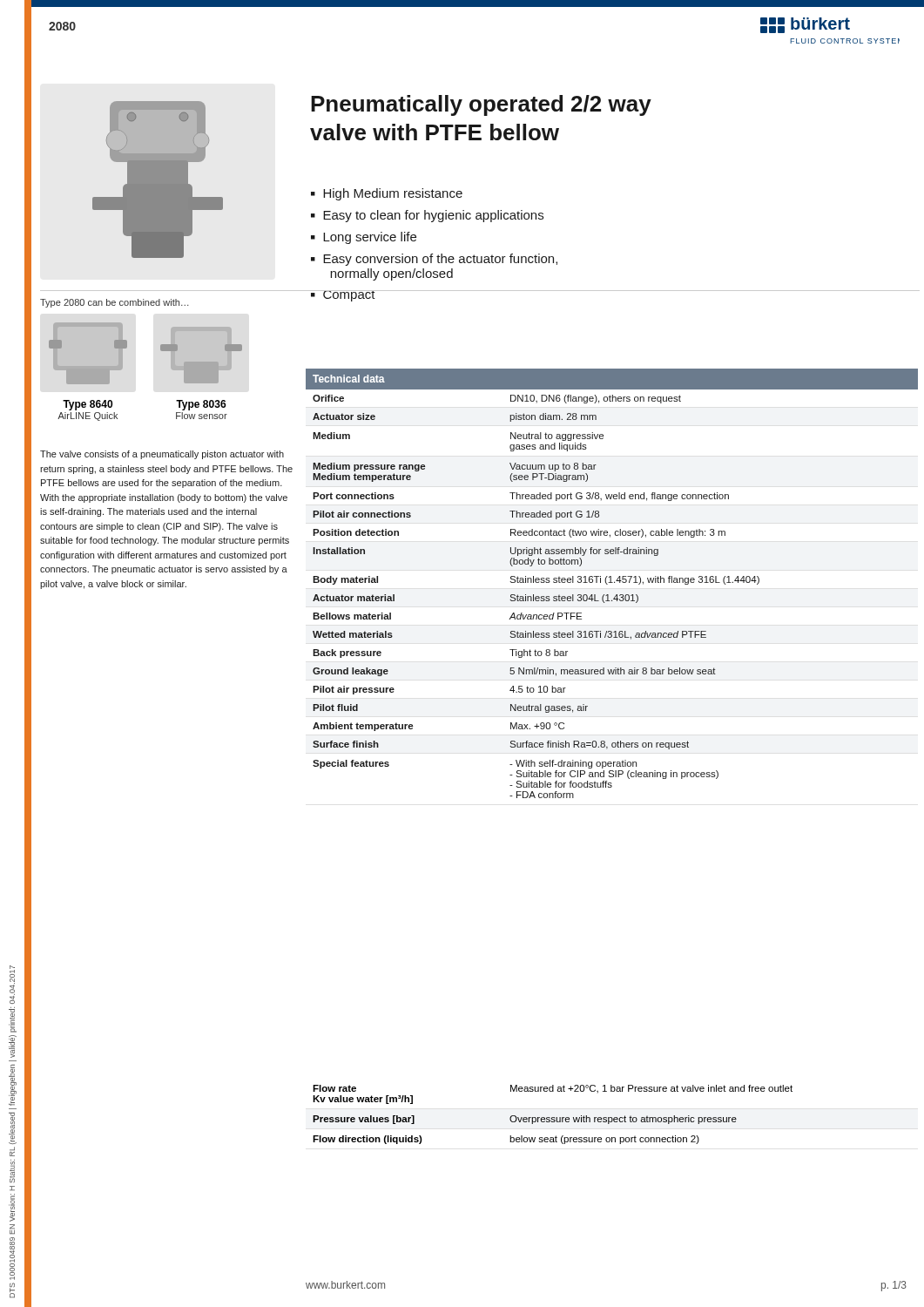This screenshot has height=1307, width=924.
Task: Select the list item containing "▪Easy to clean"
Action: 427,215
